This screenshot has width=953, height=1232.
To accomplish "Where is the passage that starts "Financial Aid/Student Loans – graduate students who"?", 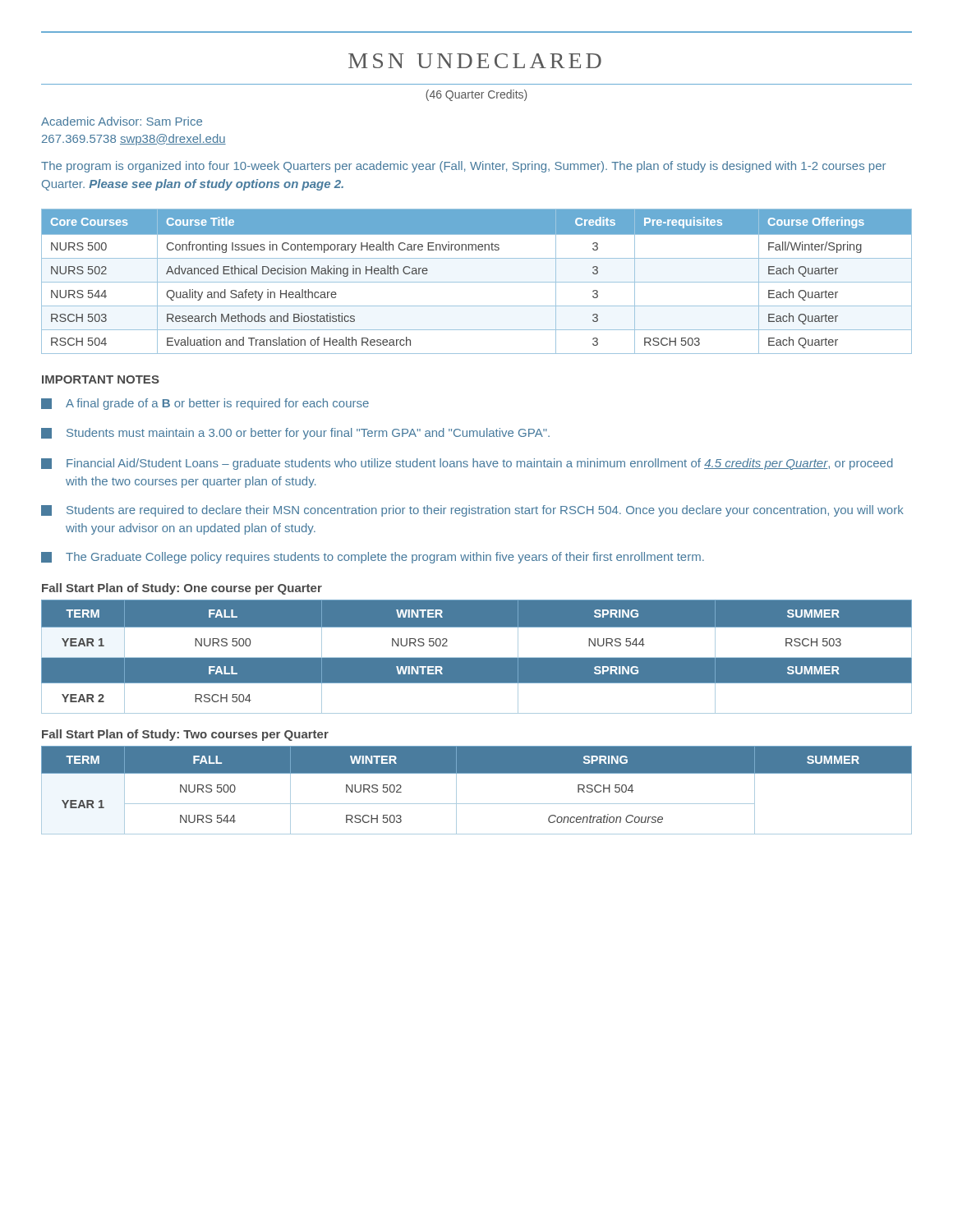I will (476, 472).
